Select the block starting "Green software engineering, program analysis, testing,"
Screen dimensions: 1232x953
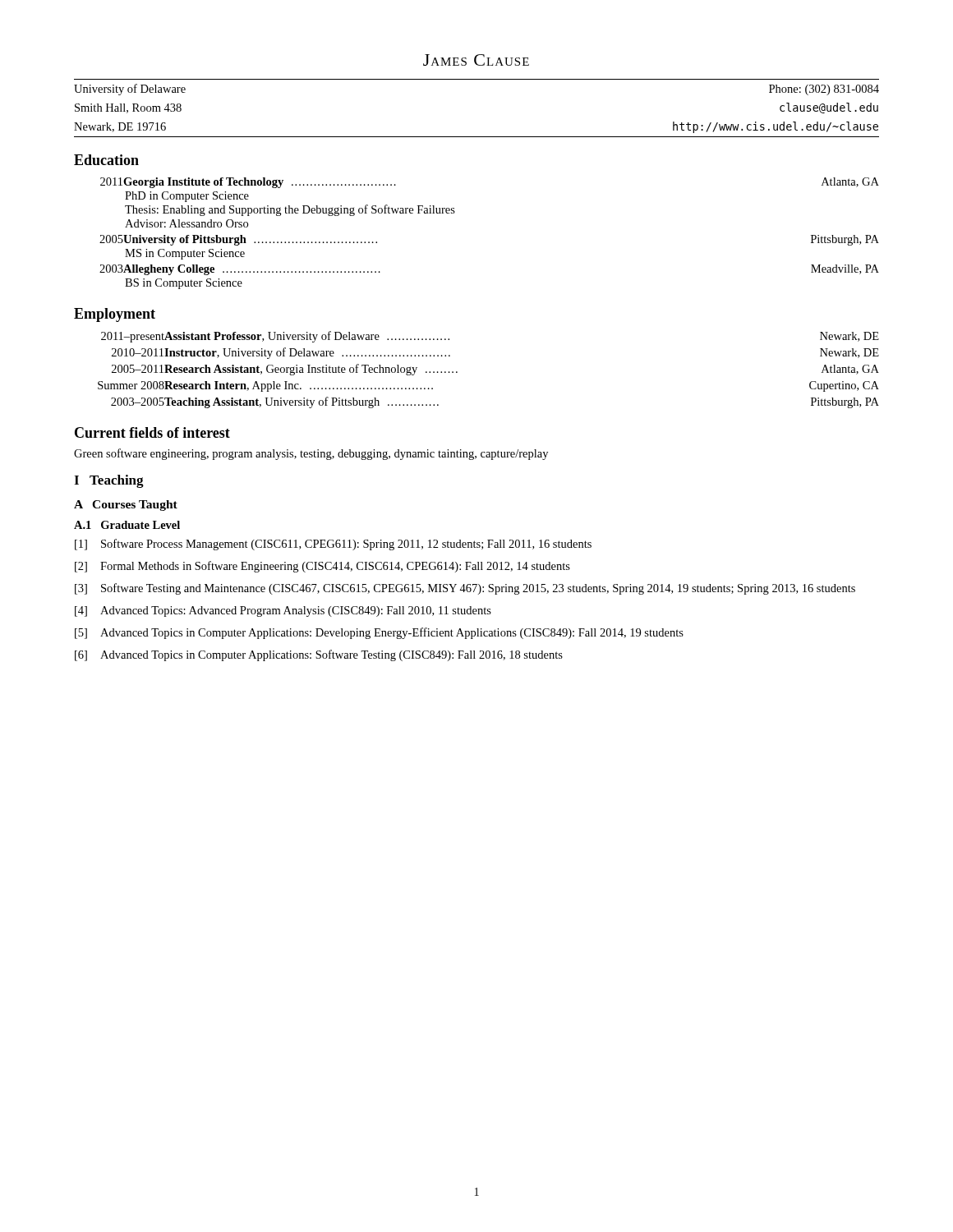click(x=311, y=453)
